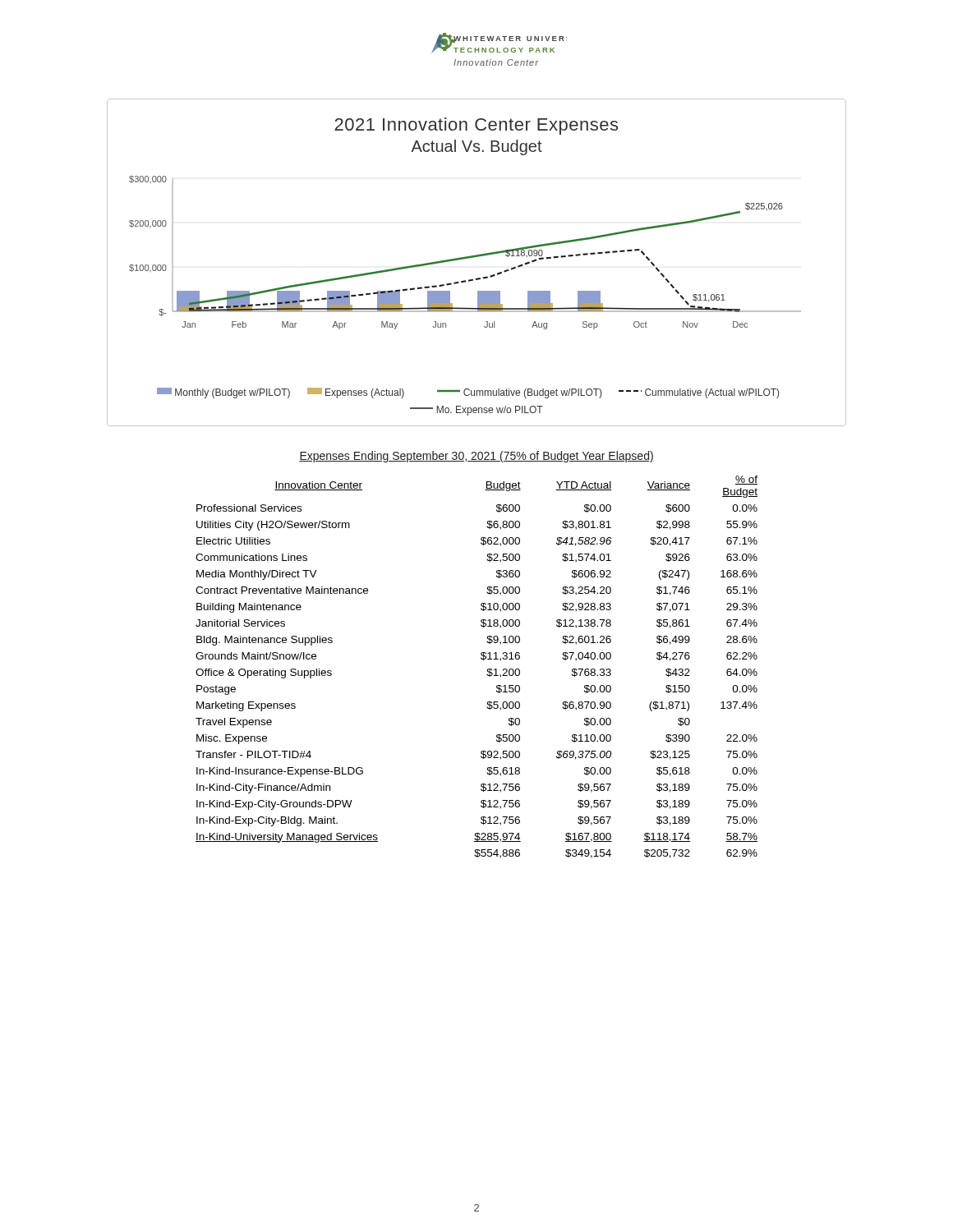Locate the table with the text "Travel Expense"
This screenshot has height=1232, width=953.
point(476,666)
